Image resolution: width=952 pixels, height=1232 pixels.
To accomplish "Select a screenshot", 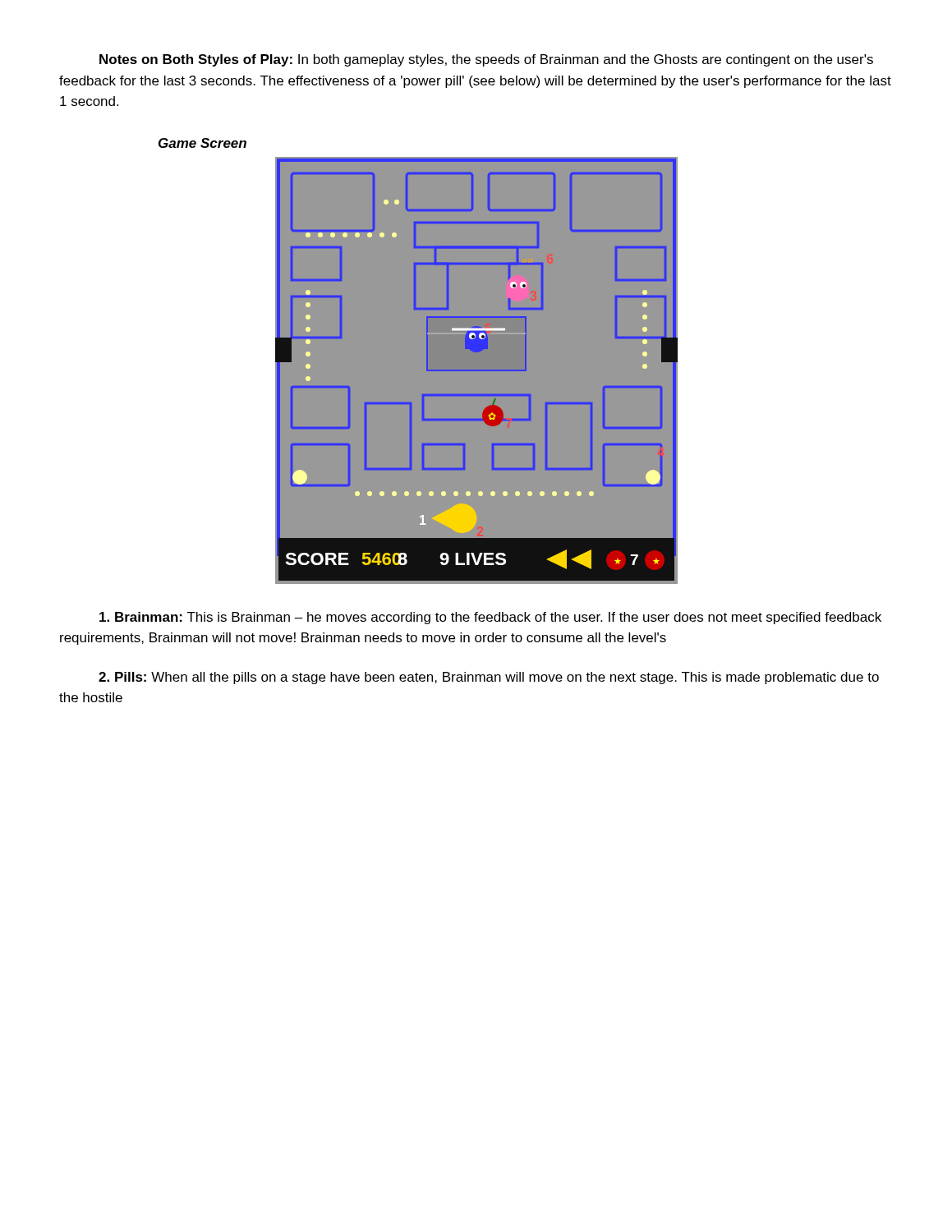I will point(476,370).
